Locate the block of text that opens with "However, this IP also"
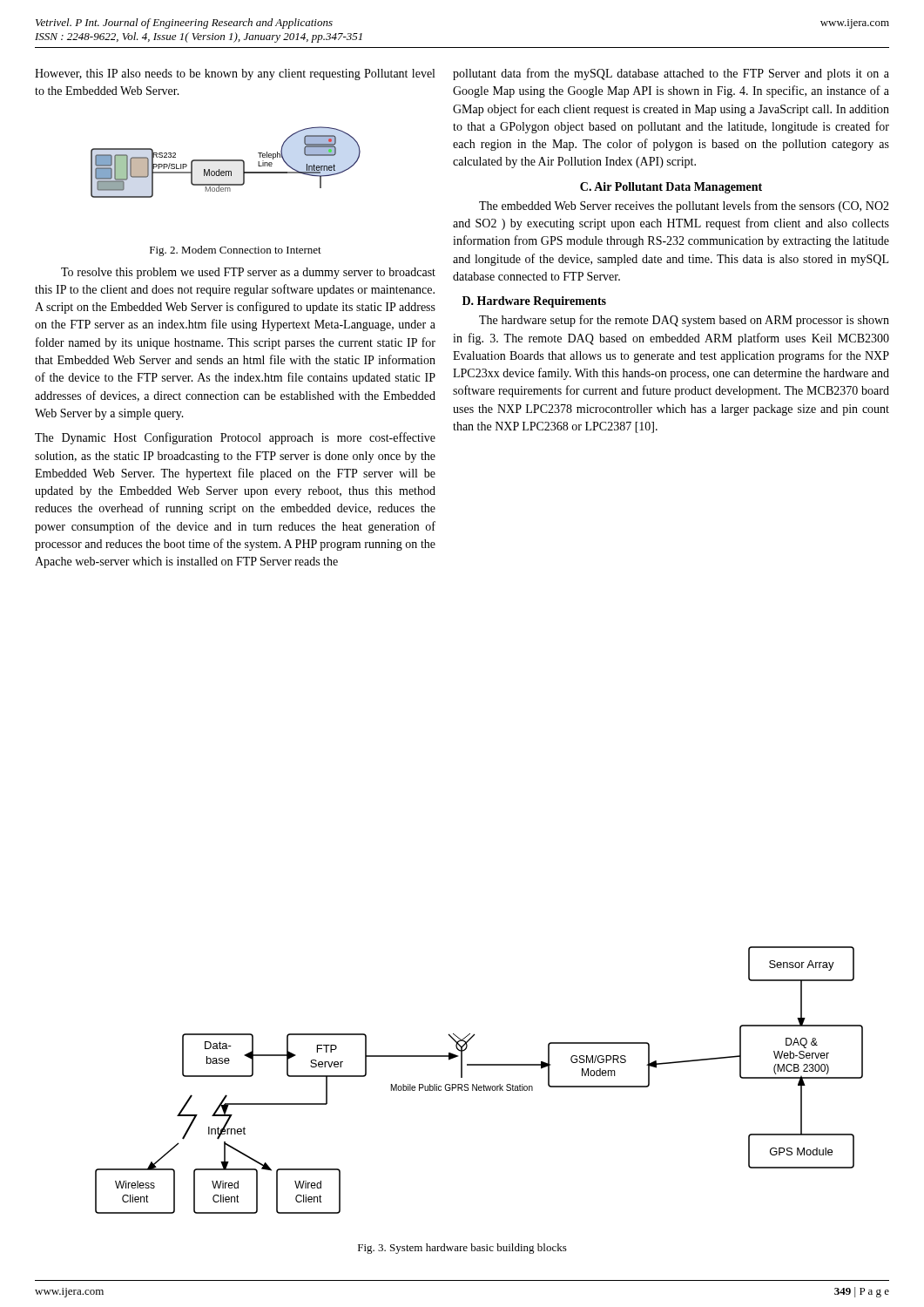 [235, 83]
